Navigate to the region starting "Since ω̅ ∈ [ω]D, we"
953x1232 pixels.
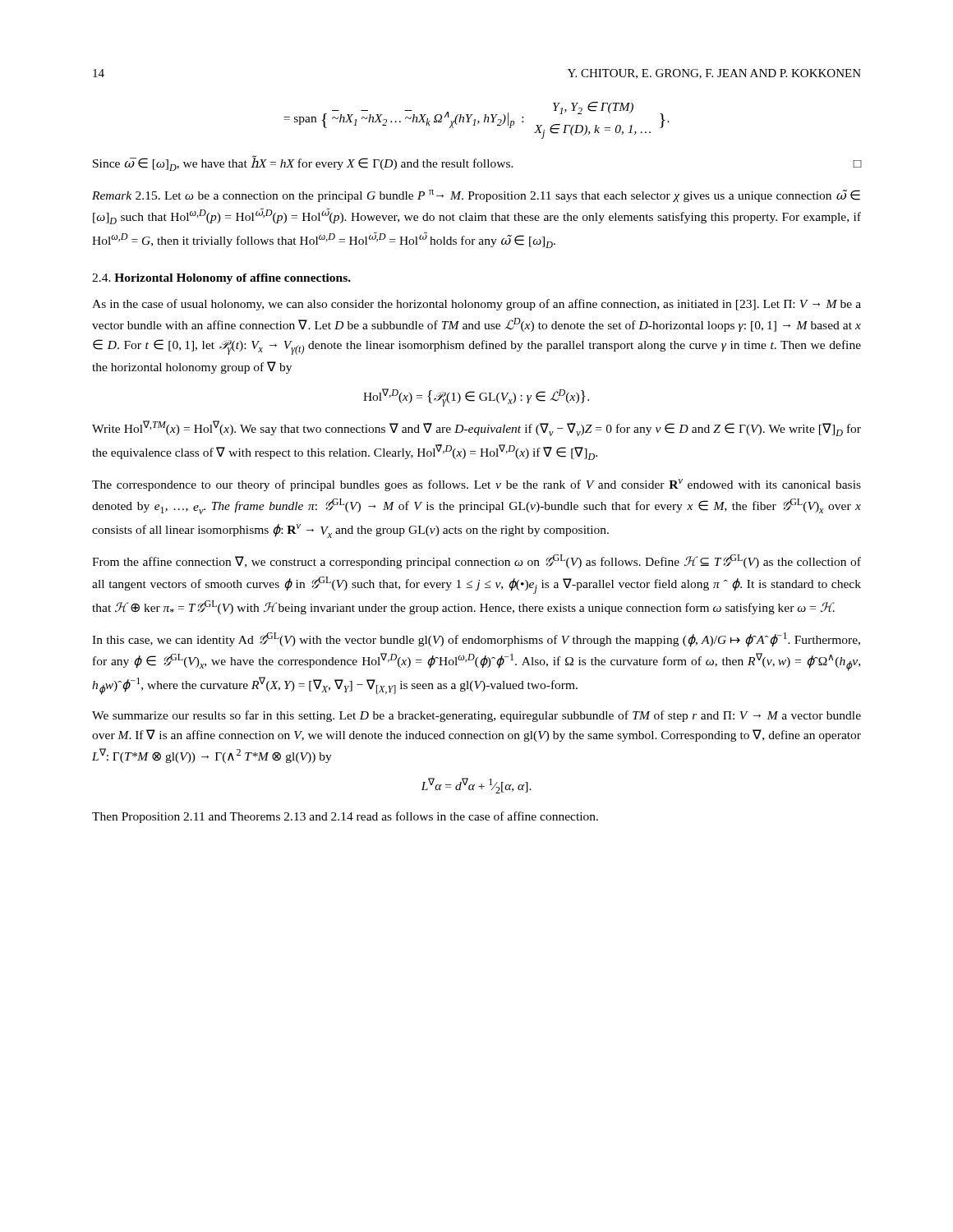pos(476,164)
